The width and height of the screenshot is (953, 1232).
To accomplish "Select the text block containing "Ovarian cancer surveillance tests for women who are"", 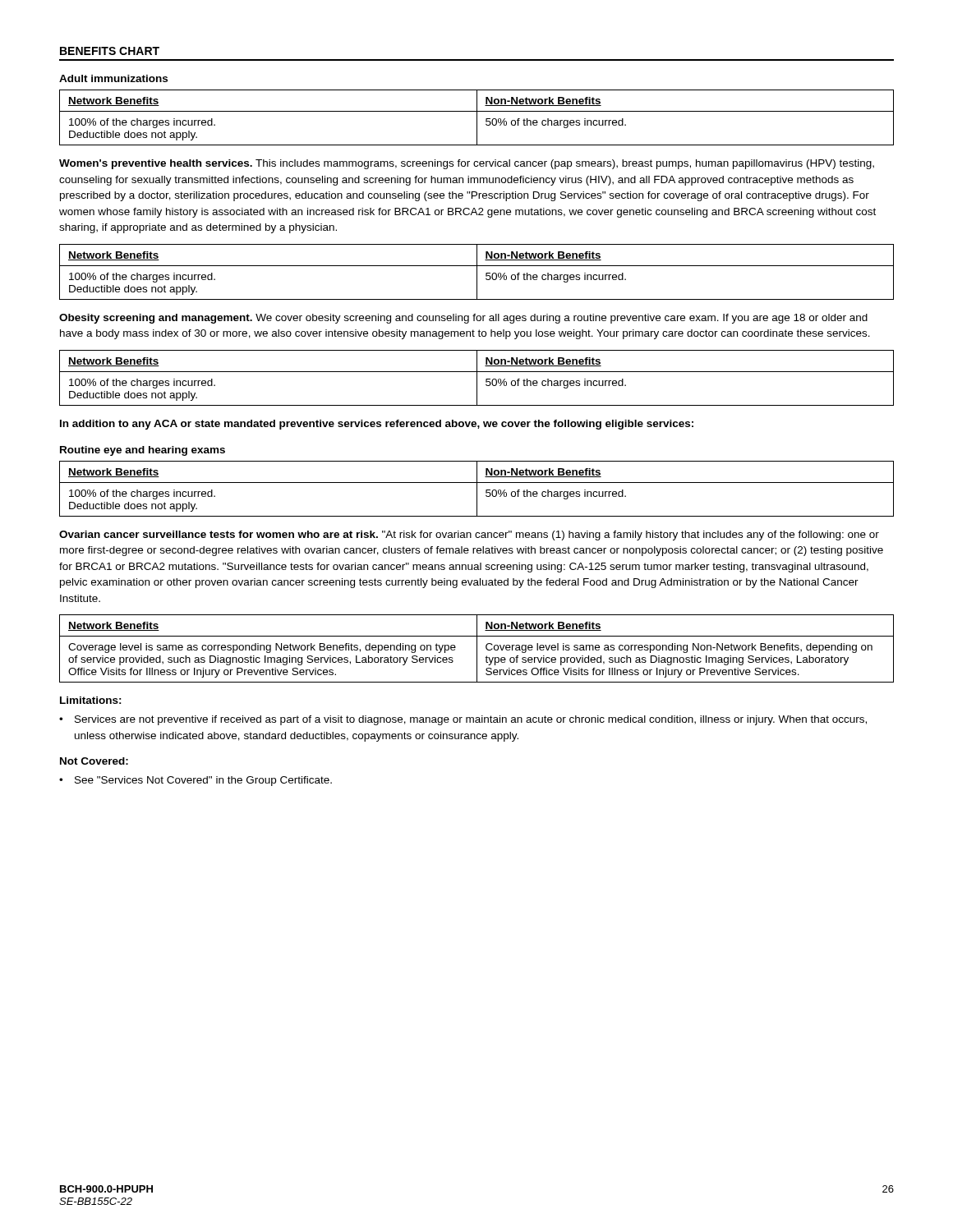I will pos(471,566).
